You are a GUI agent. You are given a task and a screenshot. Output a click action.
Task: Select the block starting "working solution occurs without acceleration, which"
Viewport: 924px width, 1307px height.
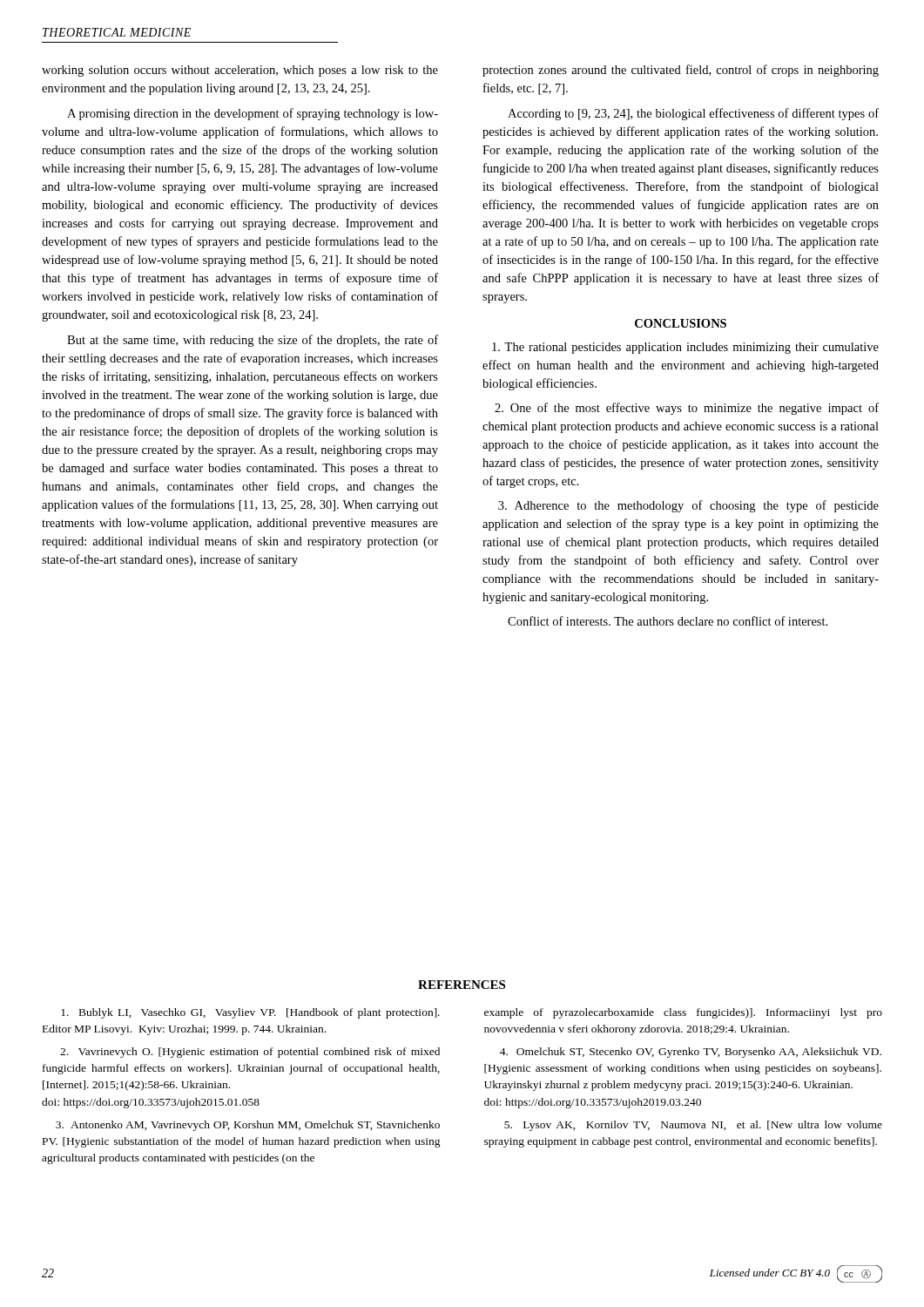(240, 315)
